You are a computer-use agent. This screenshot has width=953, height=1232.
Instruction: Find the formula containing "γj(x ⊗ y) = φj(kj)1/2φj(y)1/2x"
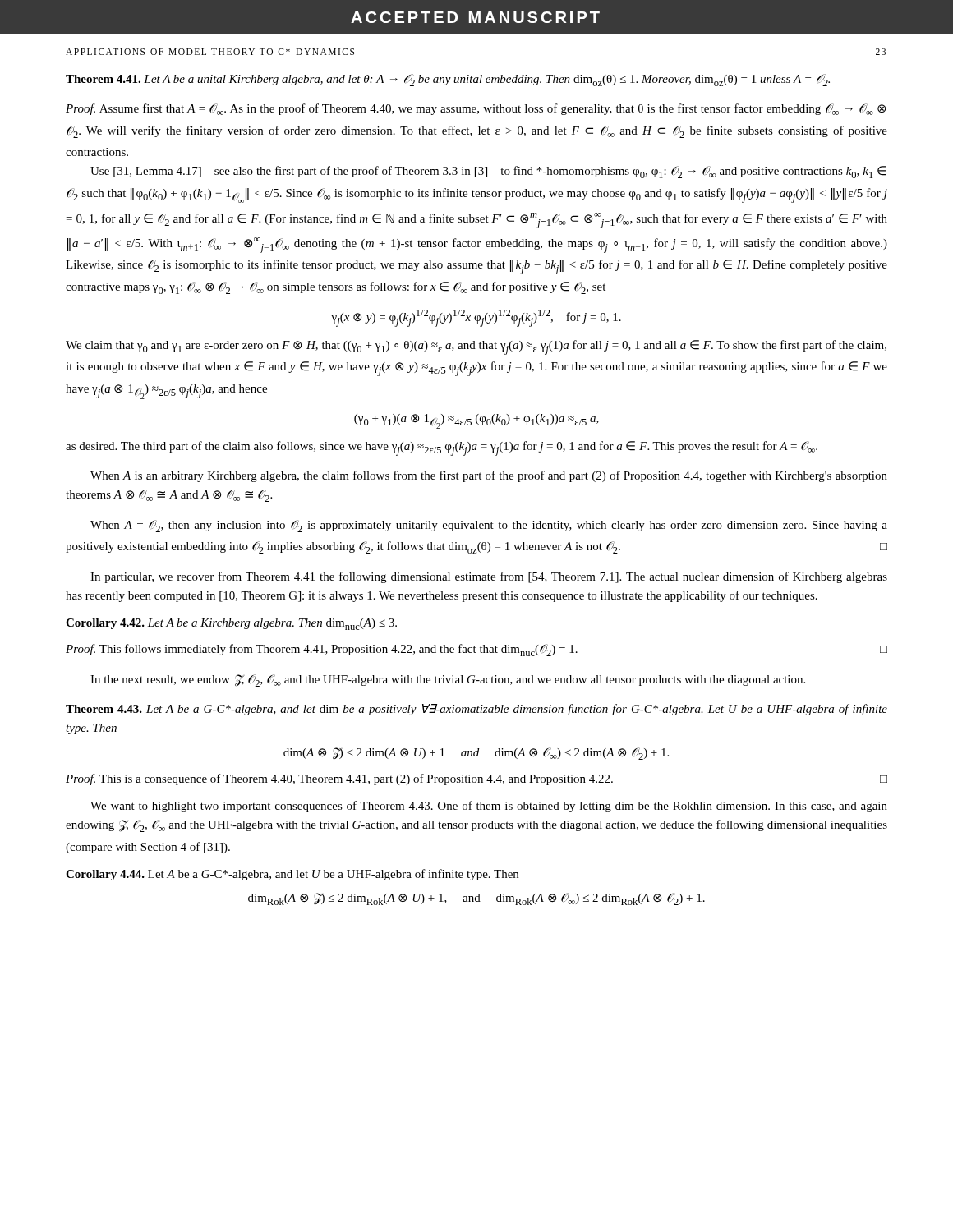[x=476, y=317]
